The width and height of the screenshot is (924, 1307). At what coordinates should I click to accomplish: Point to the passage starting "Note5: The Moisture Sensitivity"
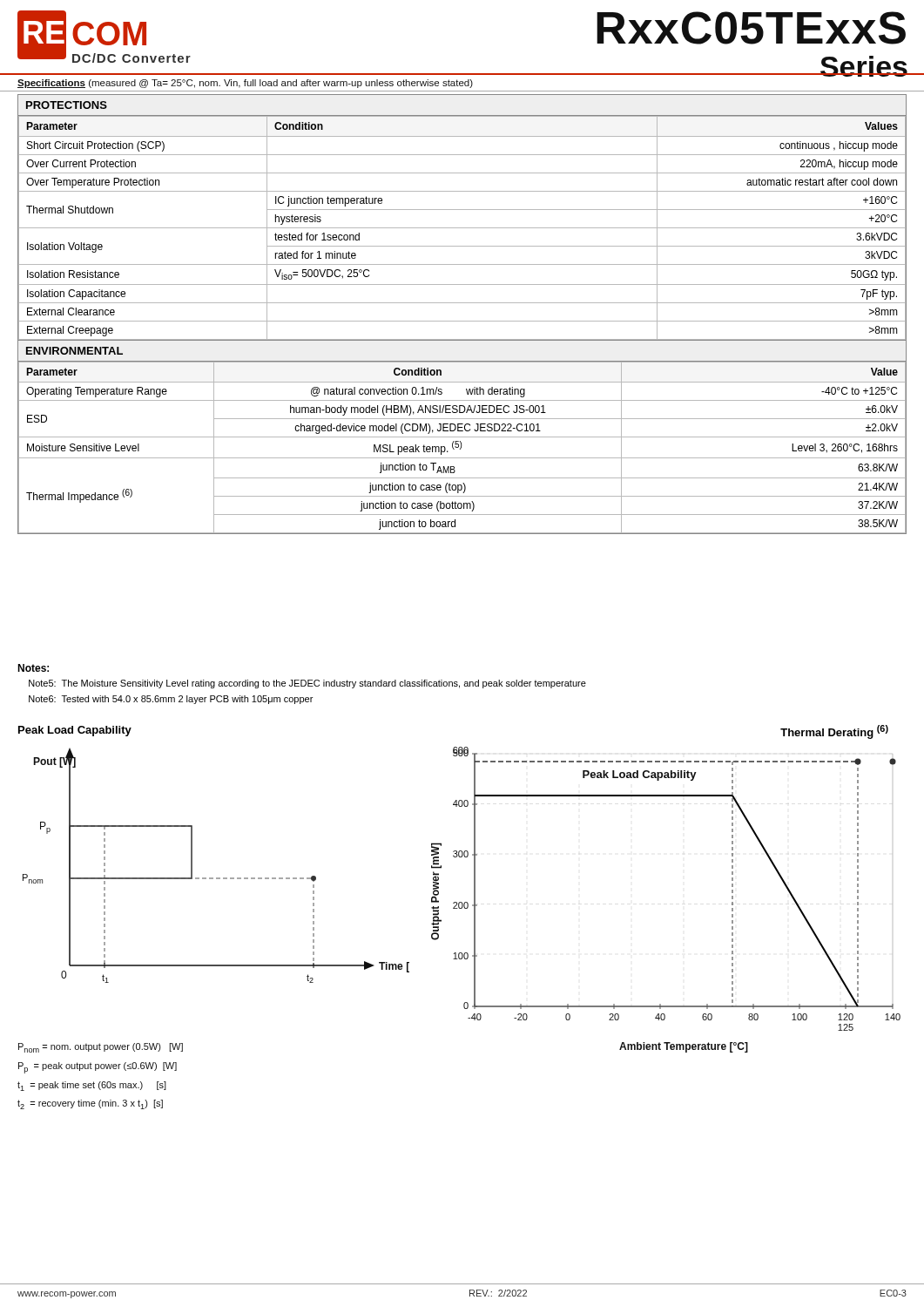click(x=302, y=691)
